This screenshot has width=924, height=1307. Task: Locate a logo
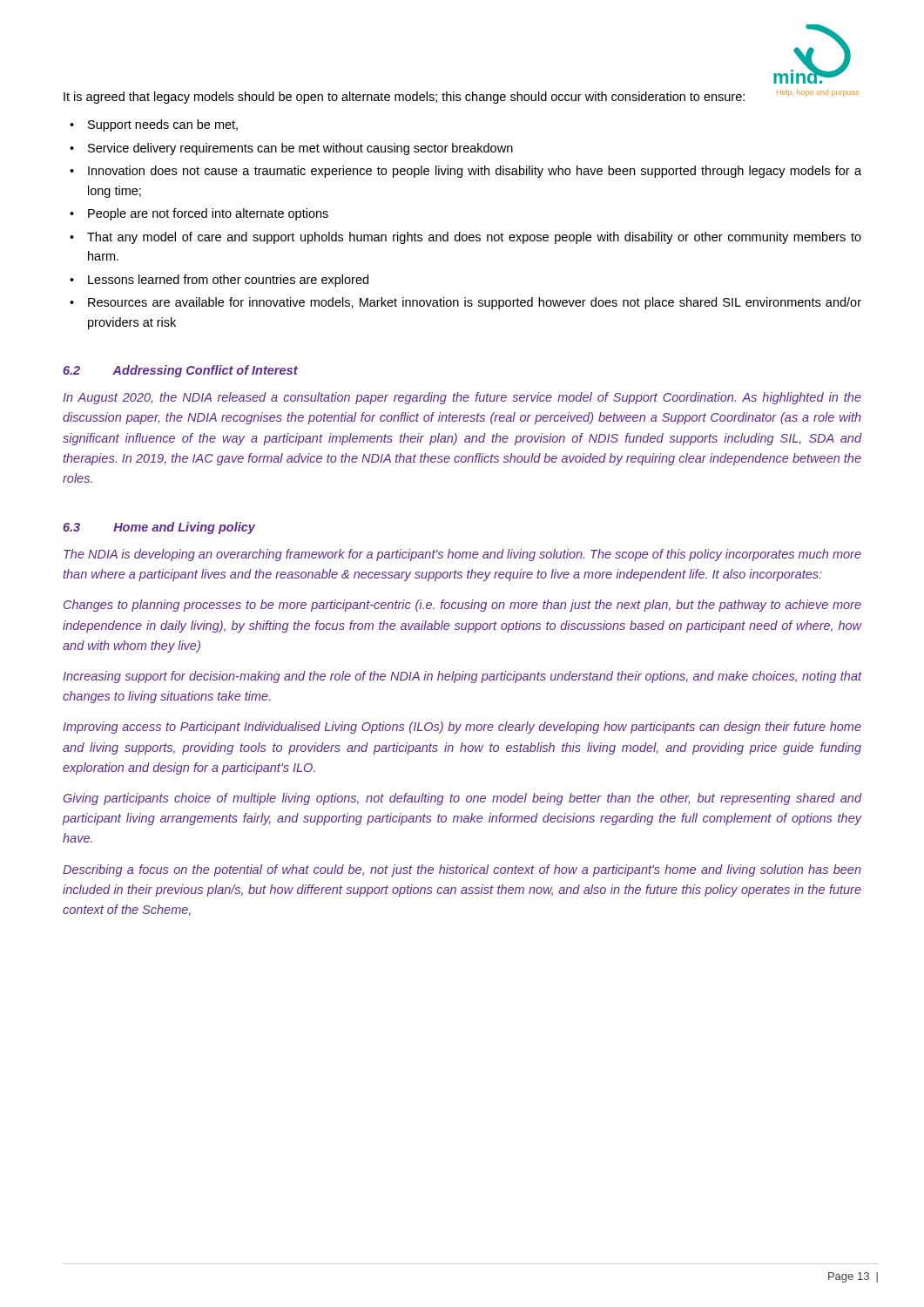click(x=818, y=64)
